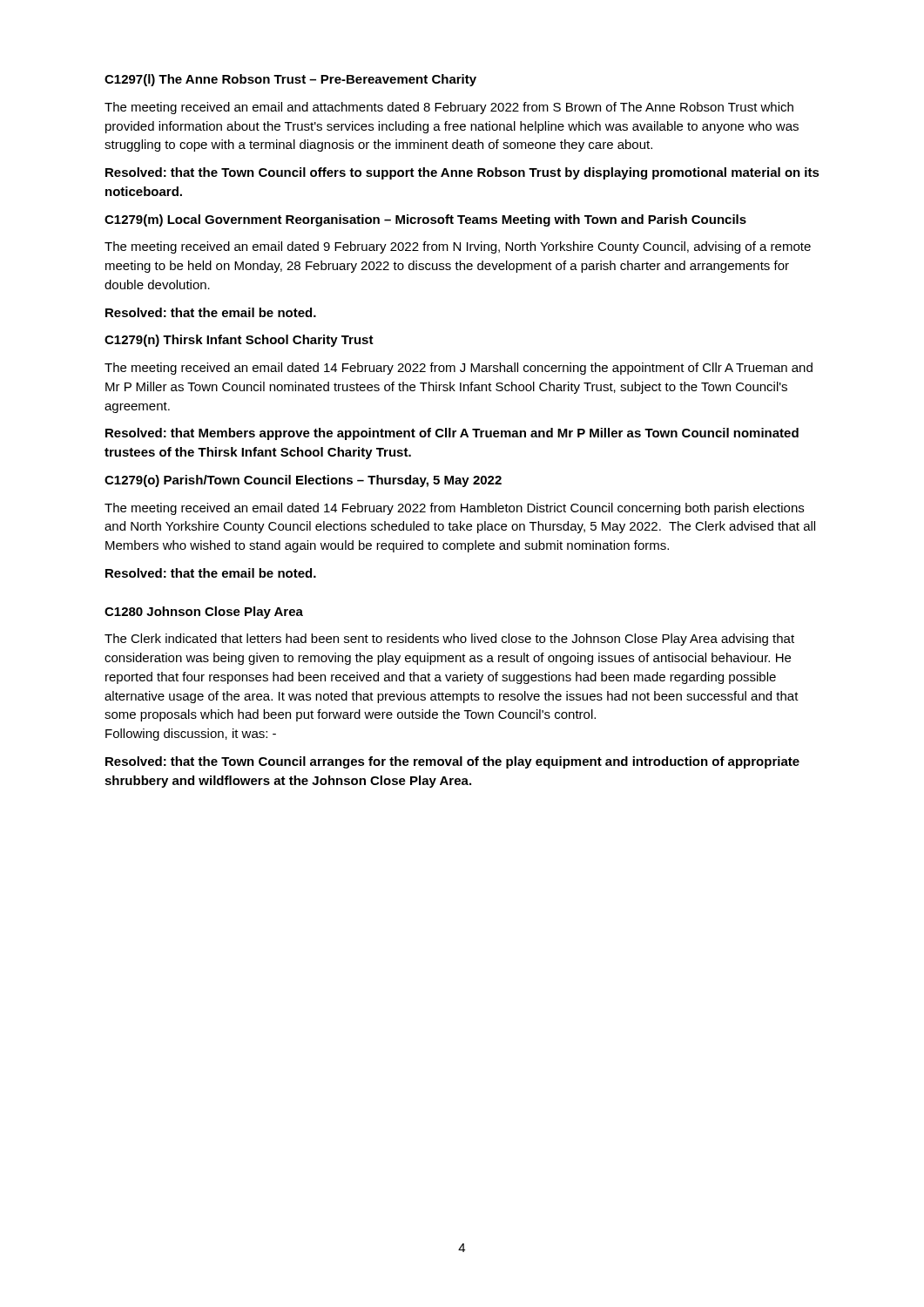Find the text block with the text "Resolved: that the Town Council offers"
The height and width of the screenshot is (1307, 924).
click(462, 182)
